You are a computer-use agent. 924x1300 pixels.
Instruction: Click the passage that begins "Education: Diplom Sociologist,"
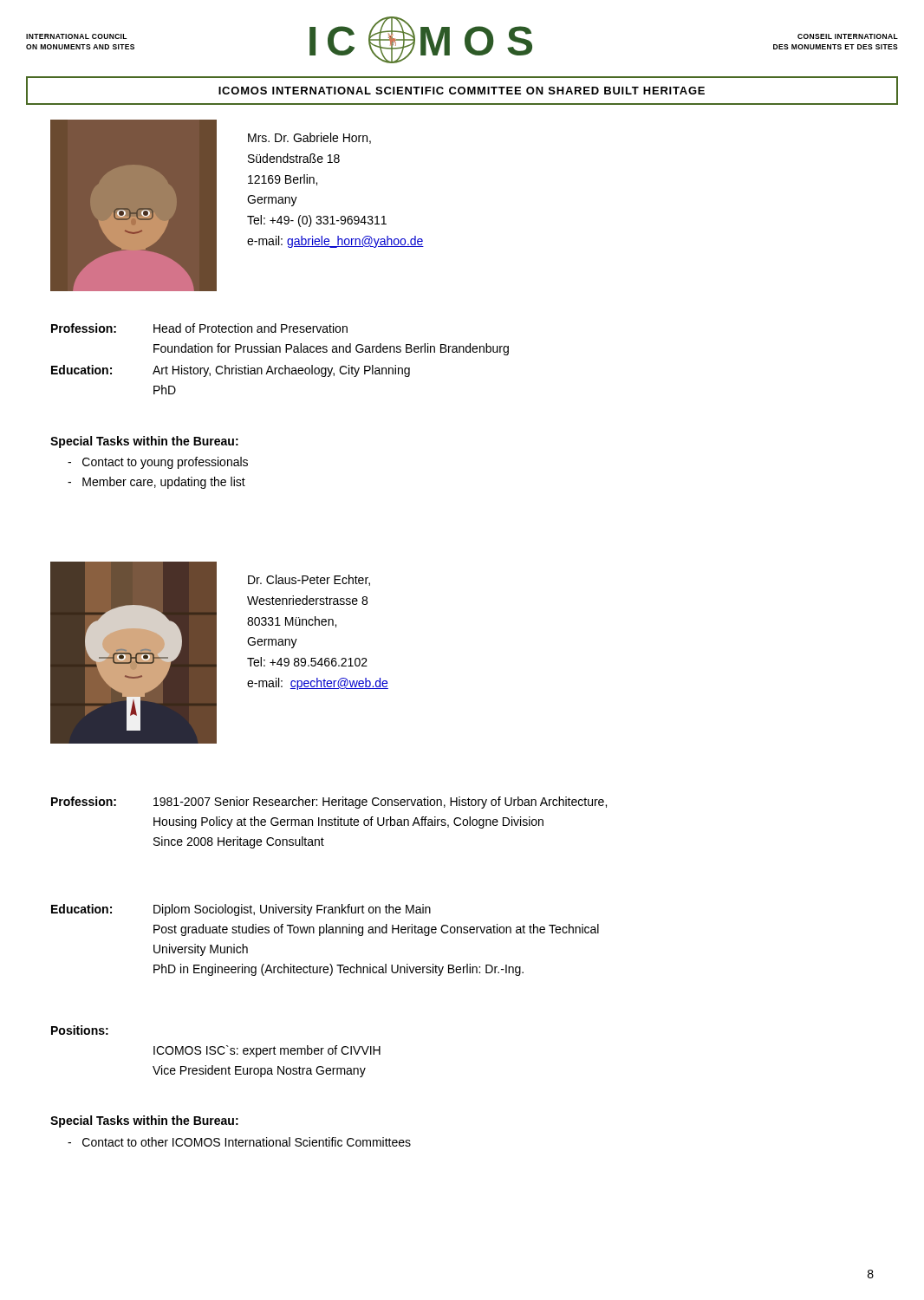pos(462,940)
